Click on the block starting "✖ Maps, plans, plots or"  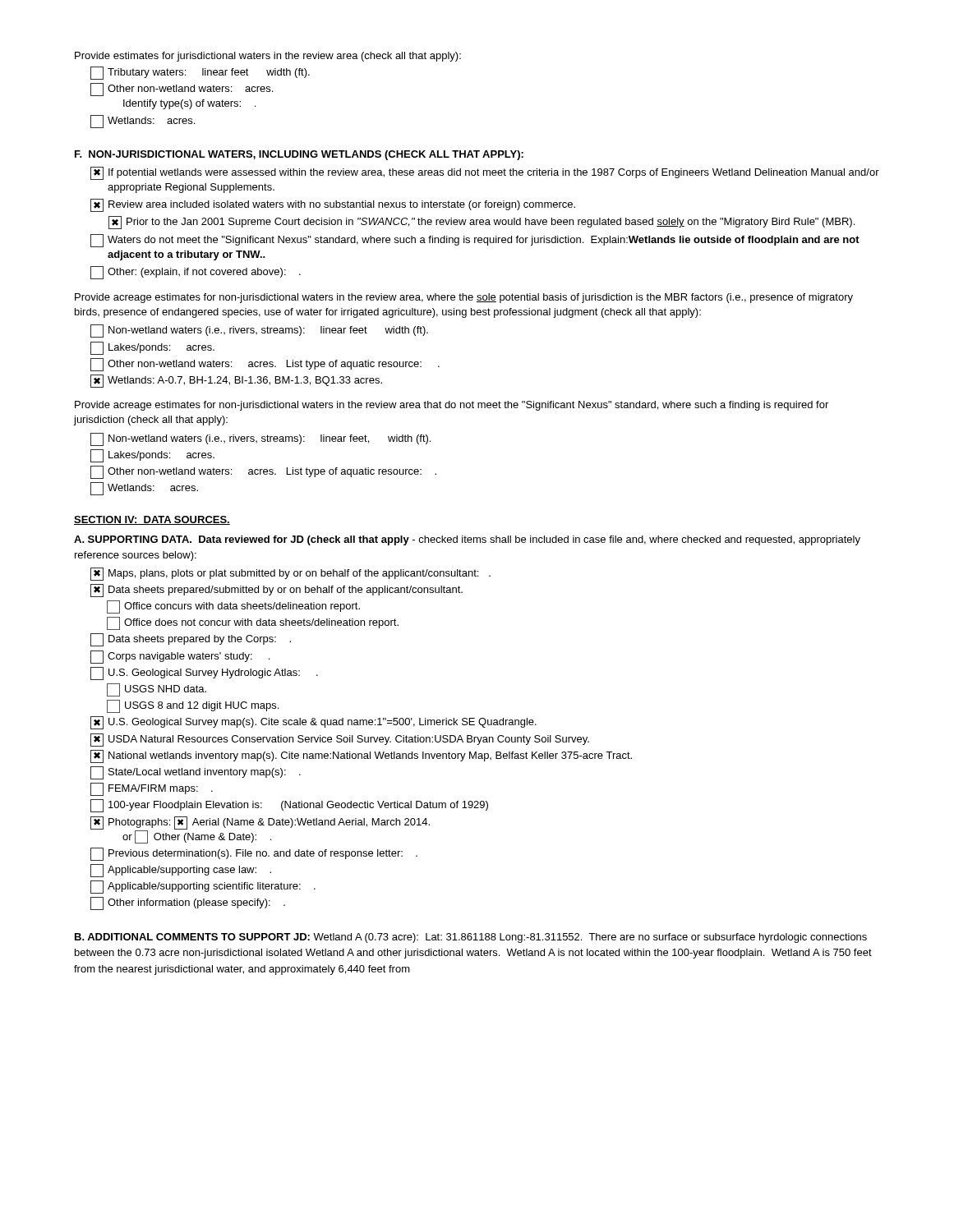pos(291,573)
